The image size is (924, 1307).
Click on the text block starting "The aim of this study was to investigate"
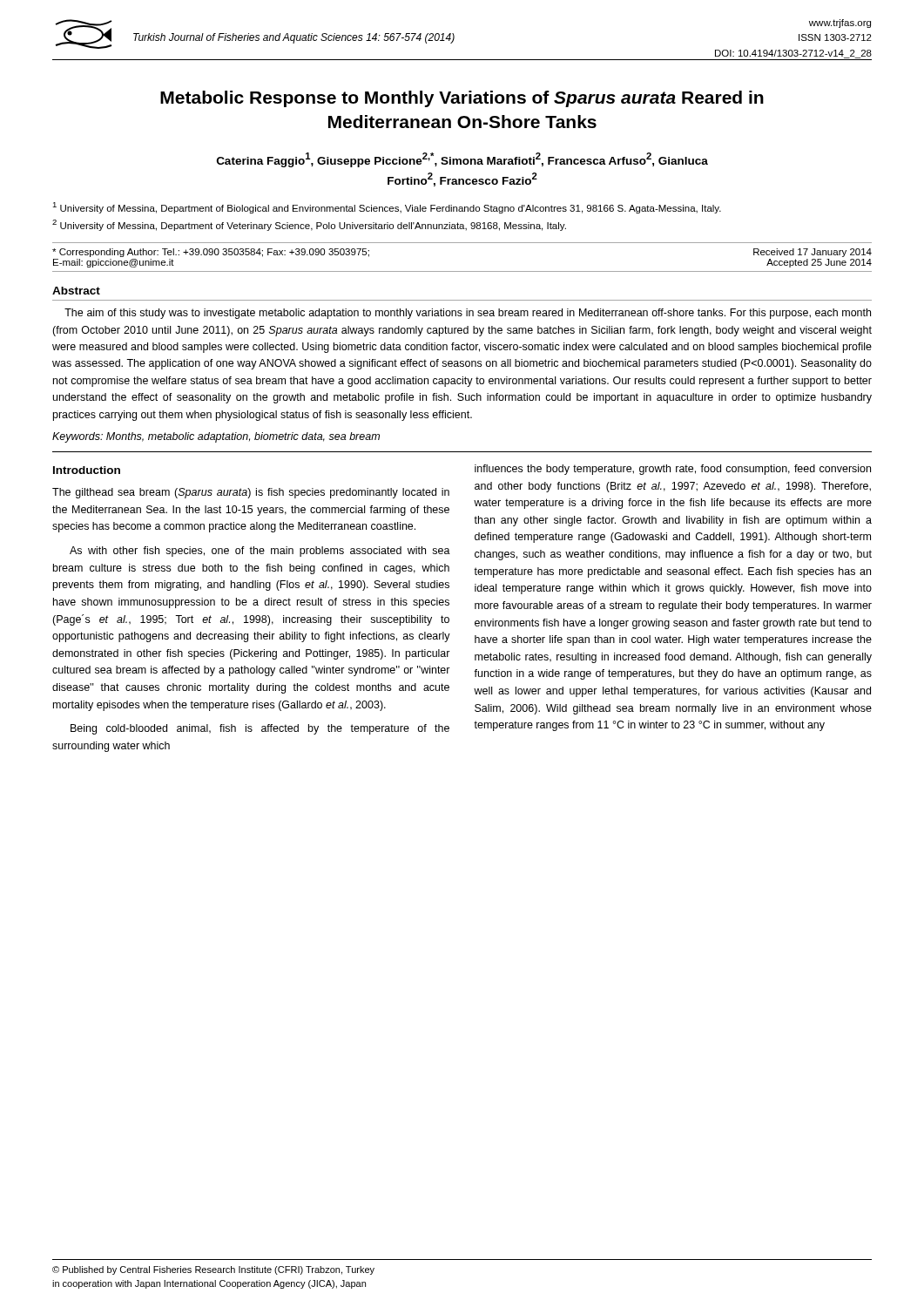click(462, 364)
